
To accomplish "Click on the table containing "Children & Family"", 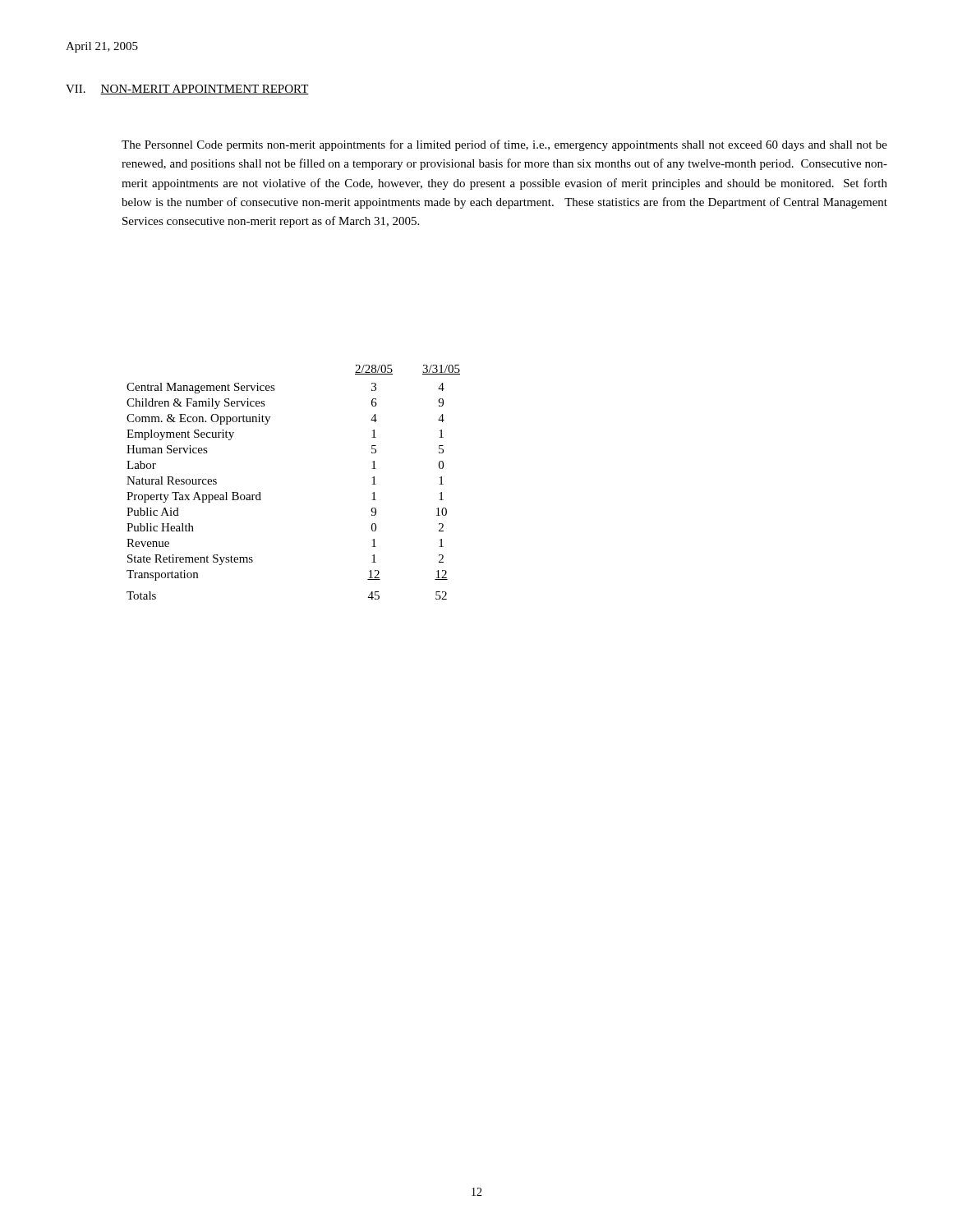I will pos(352,483).
